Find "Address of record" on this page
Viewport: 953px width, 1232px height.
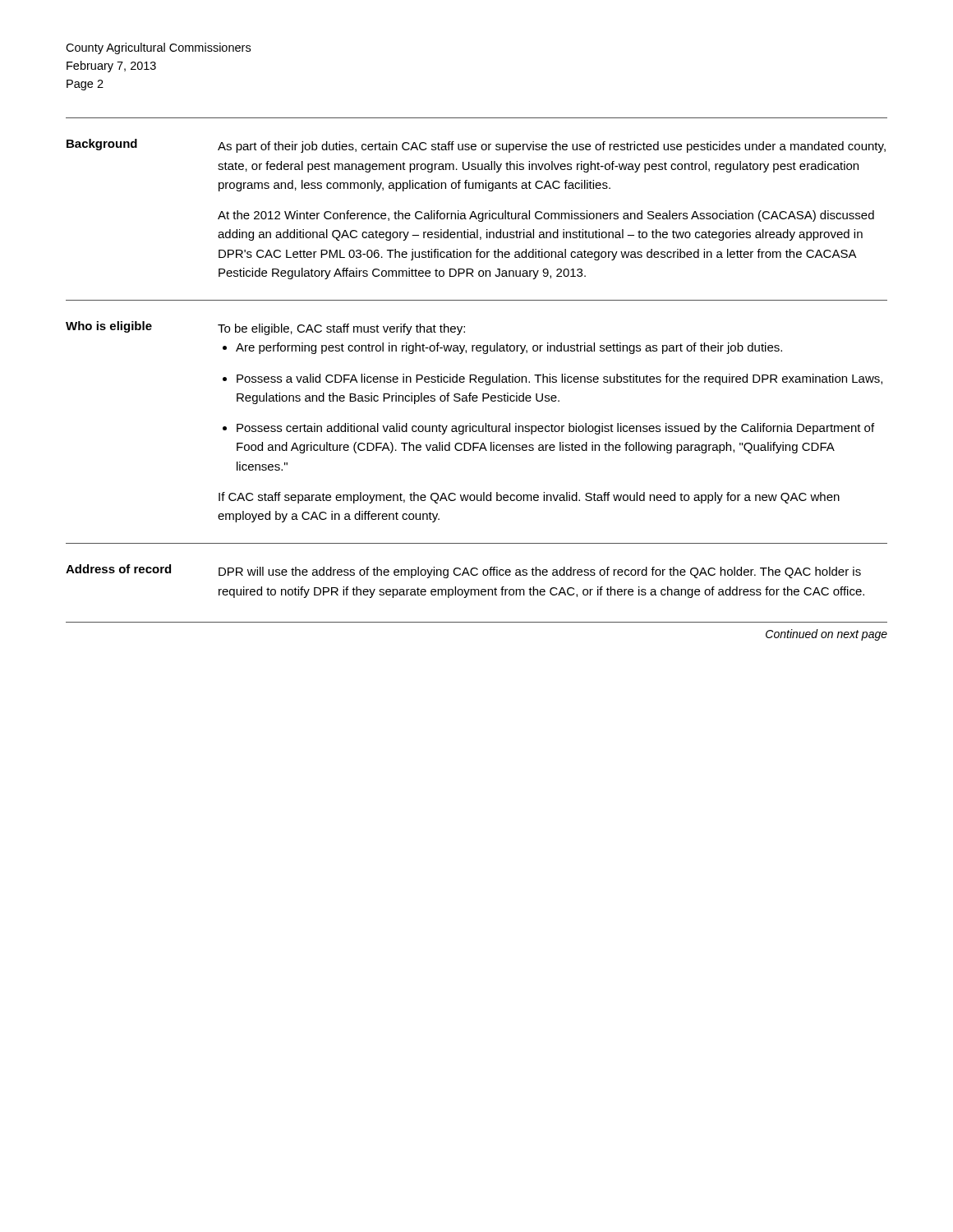click(119, 569)
